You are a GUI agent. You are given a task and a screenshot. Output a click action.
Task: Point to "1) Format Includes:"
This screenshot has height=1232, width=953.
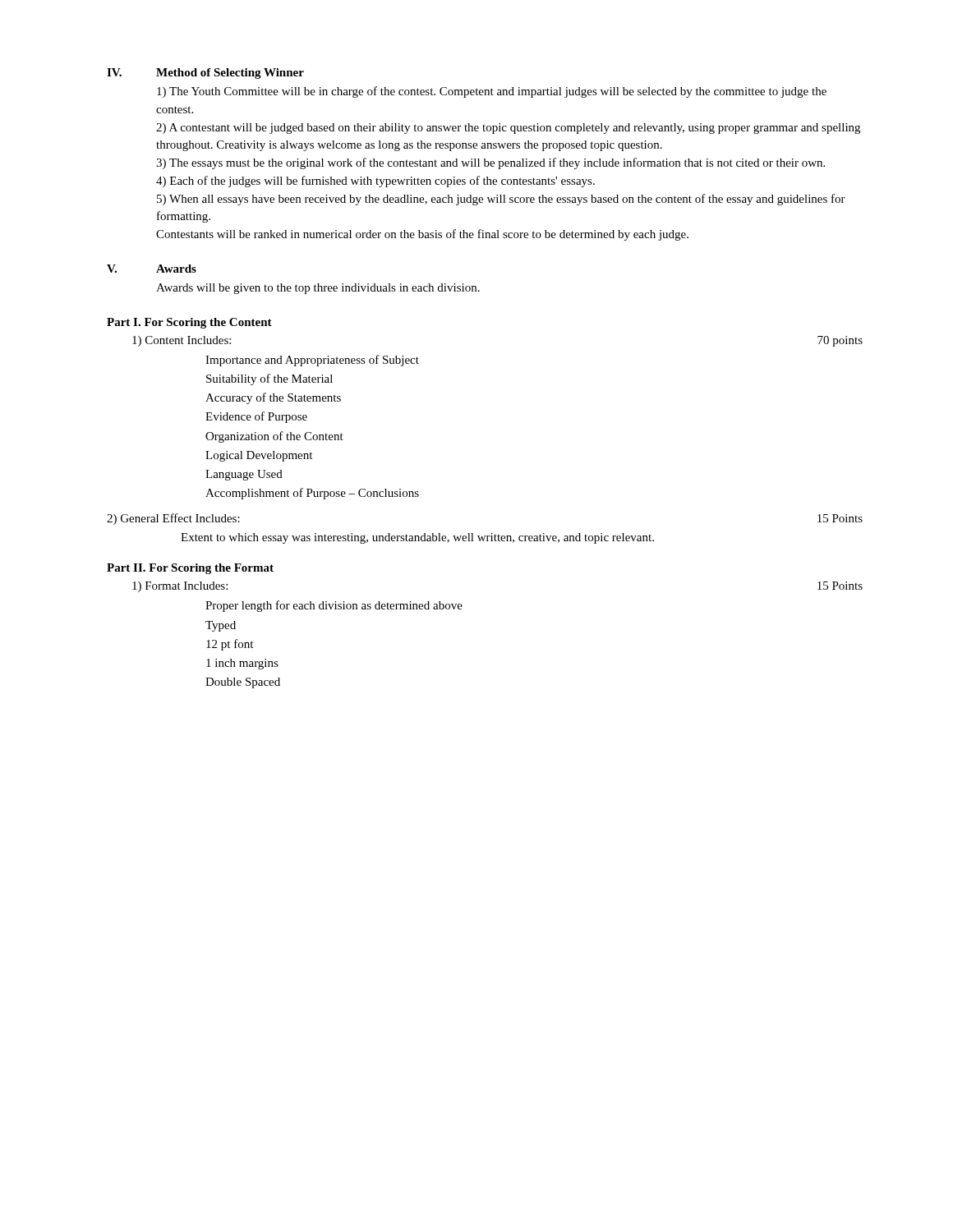pos(180,586)
